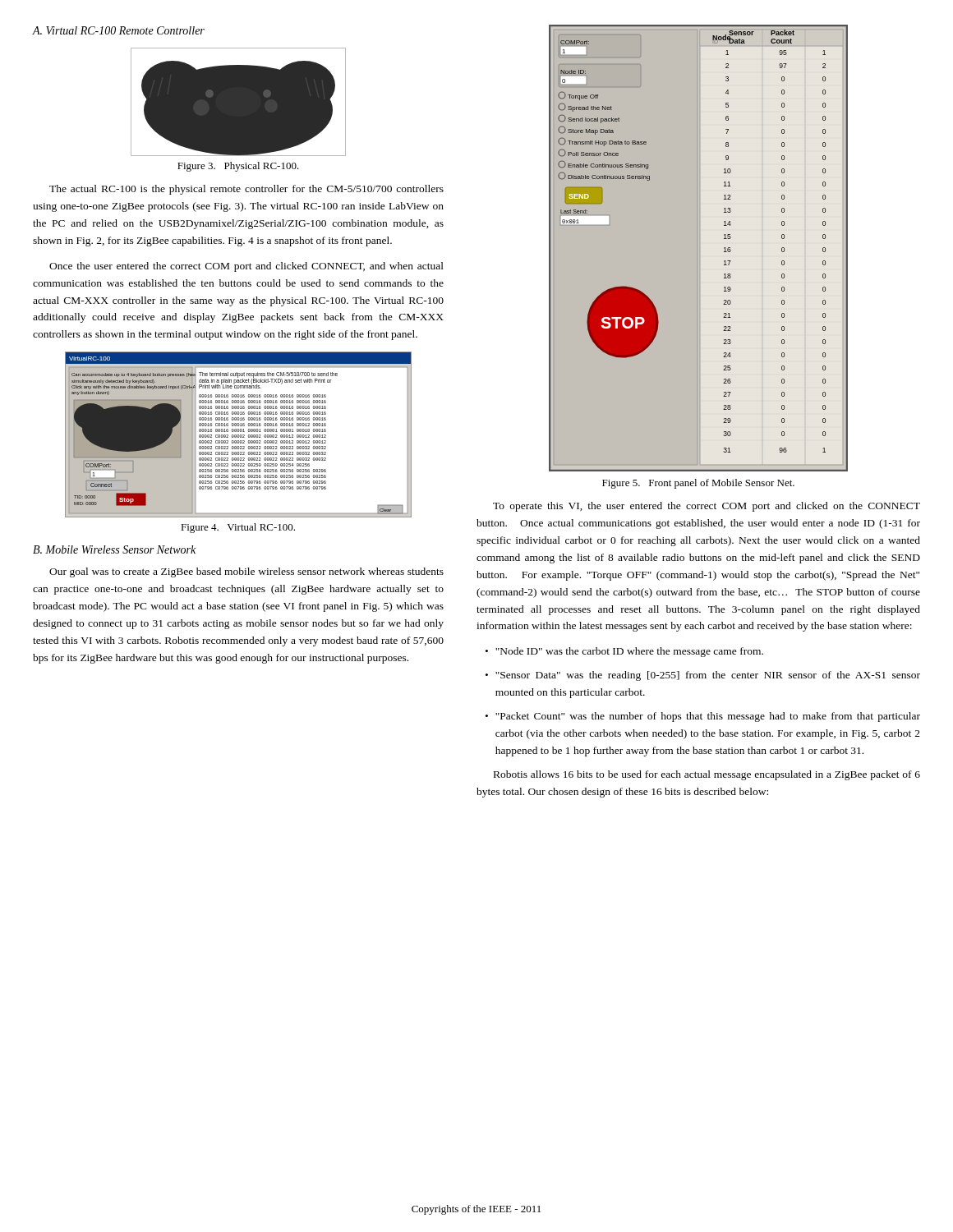Locate the text block containing "Once the user entered"
953x1232 pixels.
tap(238, 300)
